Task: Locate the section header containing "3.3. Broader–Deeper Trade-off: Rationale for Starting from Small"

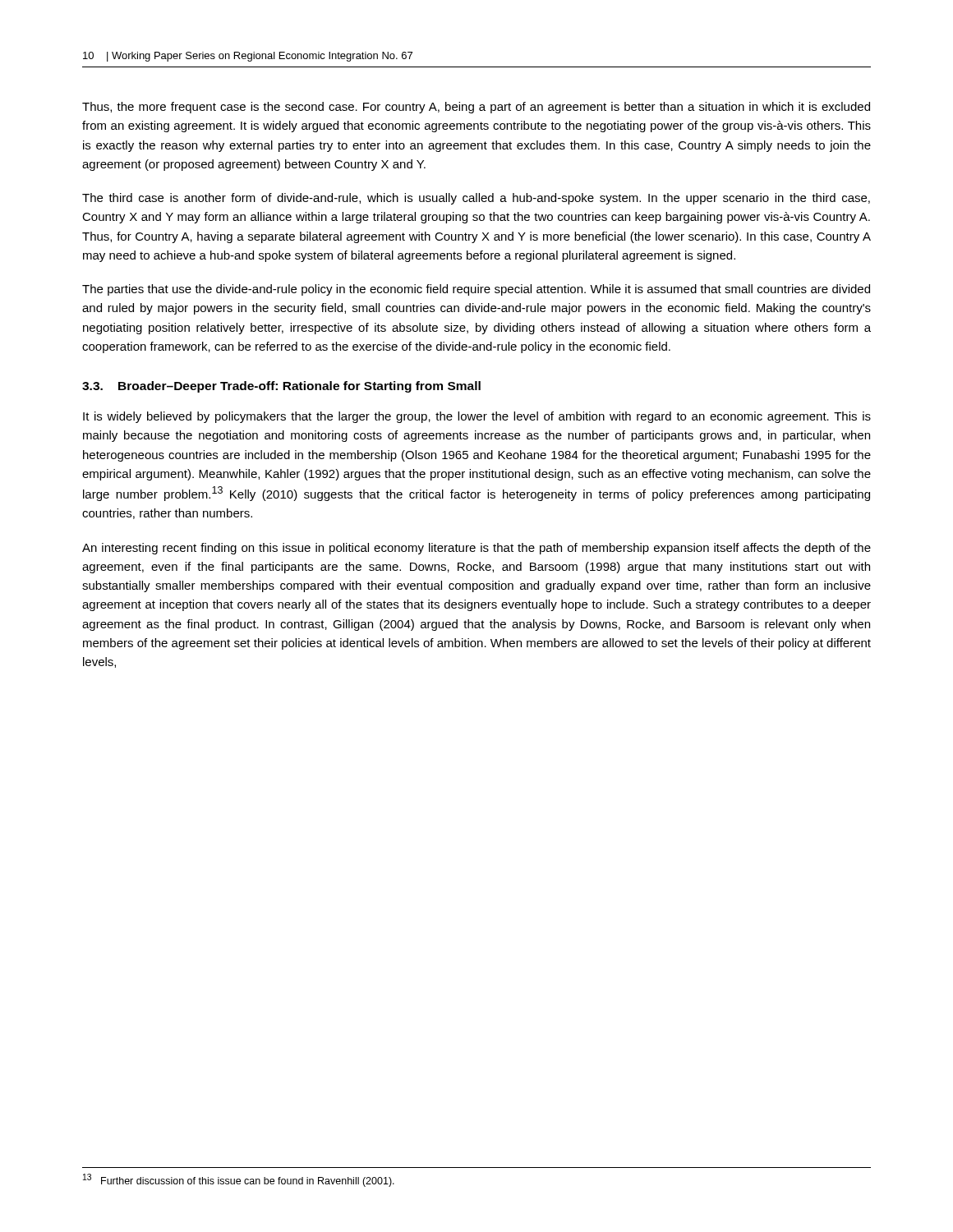Action: tap(282, 386)
